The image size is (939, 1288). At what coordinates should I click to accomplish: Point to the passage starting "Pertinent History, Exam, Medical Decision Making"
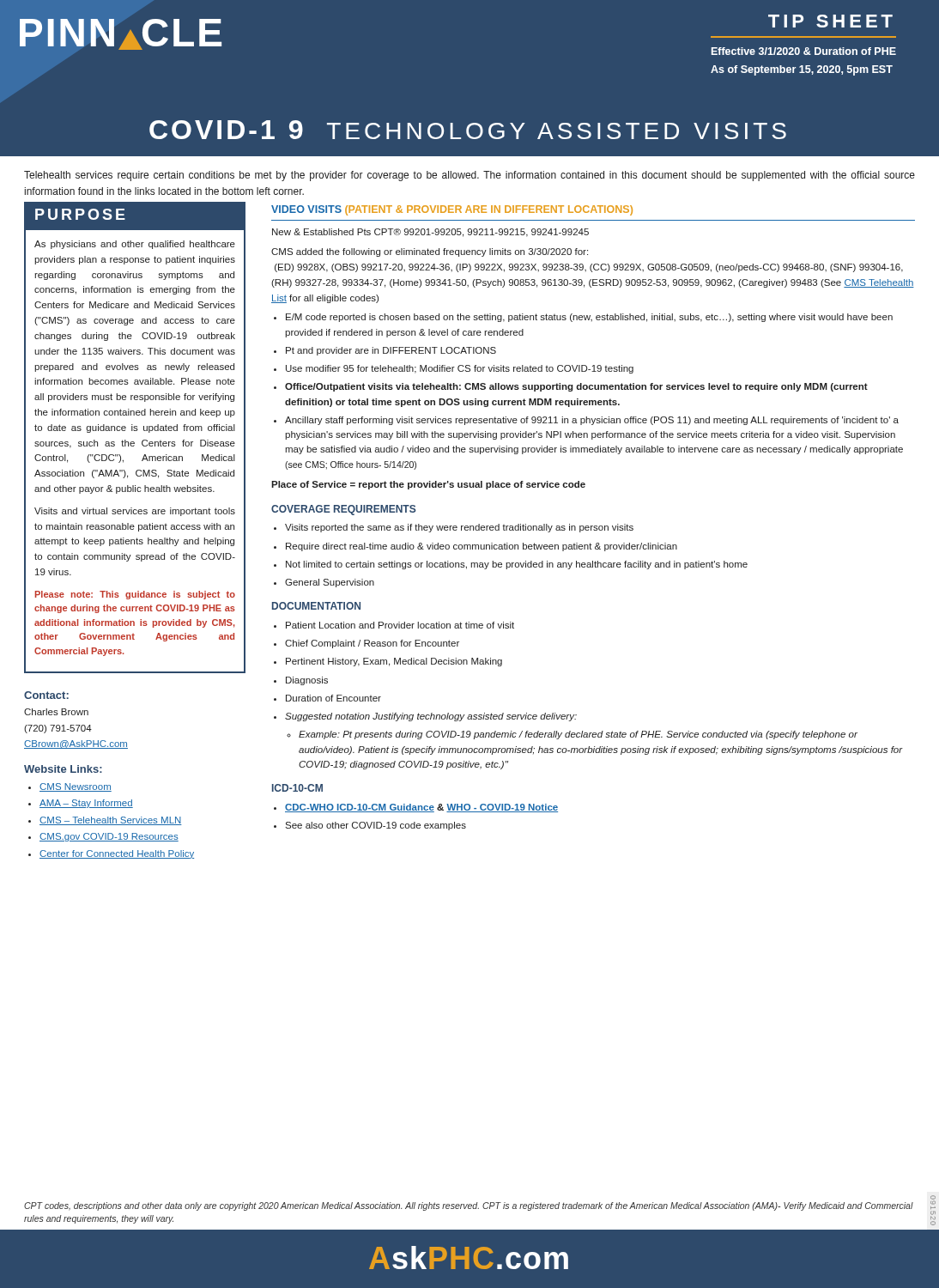[394, 662]
